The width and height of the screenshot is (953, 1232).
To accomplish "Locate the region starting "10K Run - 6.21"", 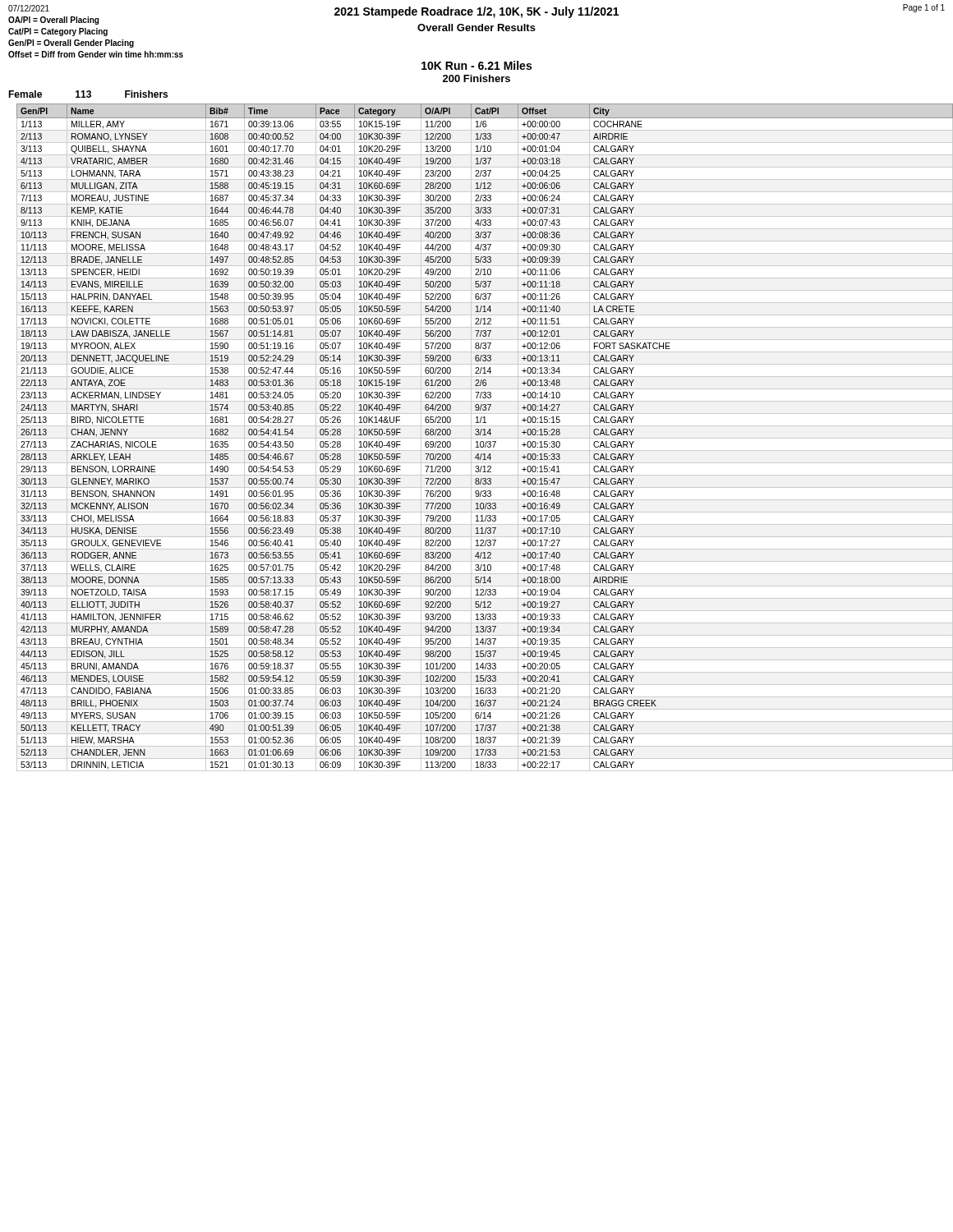I will [476, 72].
